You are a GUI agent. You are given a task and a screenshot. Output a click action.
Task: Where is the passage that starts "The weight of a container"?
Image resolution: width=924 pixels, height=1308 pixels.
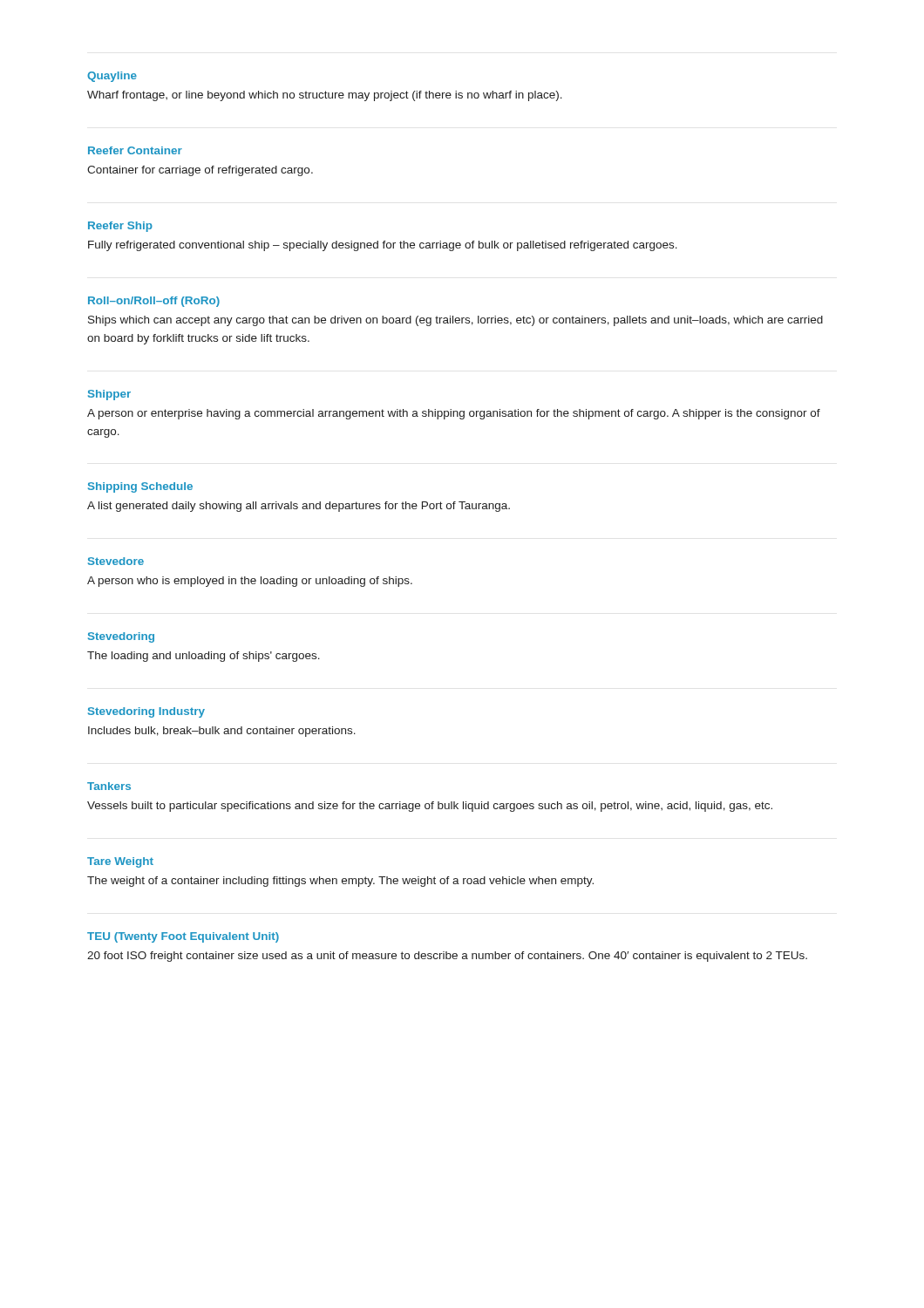pos(341,880)
